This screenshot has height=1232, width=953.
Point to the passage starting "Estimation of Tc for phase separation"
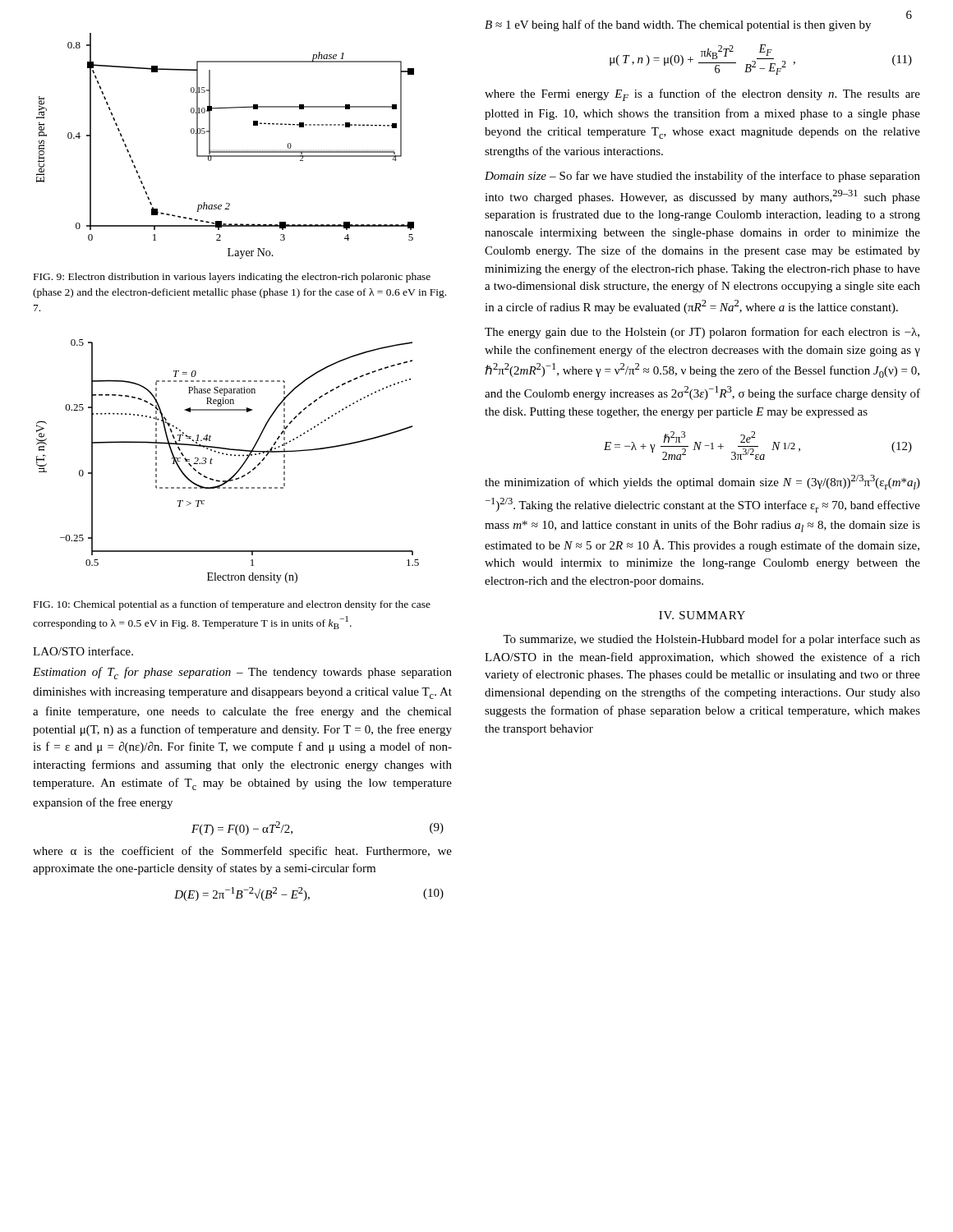coord(242,737)
